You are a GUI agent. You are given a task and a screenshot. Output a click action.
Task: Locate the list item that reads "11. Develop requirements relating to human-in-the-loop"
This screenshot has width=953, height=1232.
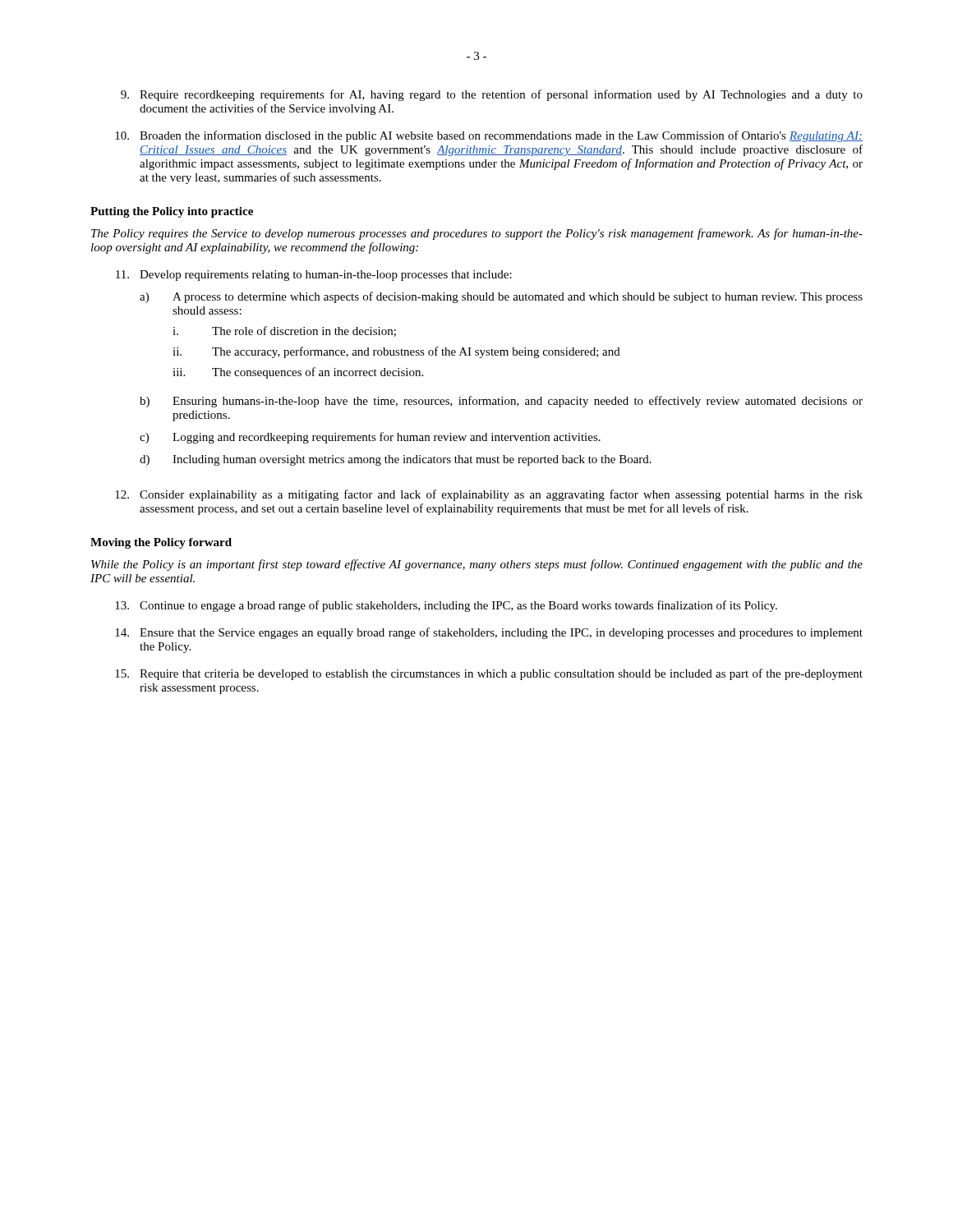[x=314, y=276]
